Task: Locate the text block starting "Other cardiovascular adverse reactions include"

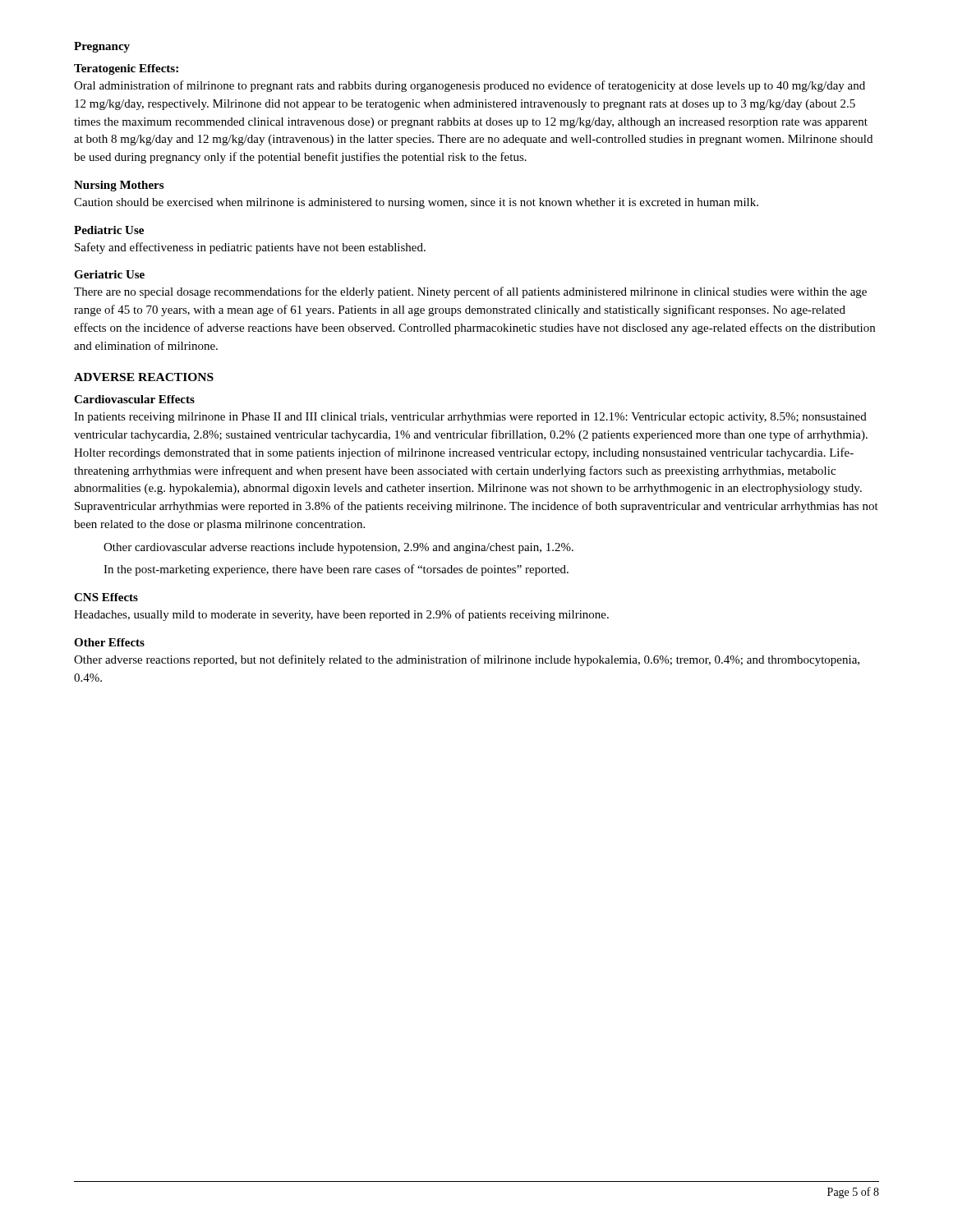Action: tap(339, 547)
